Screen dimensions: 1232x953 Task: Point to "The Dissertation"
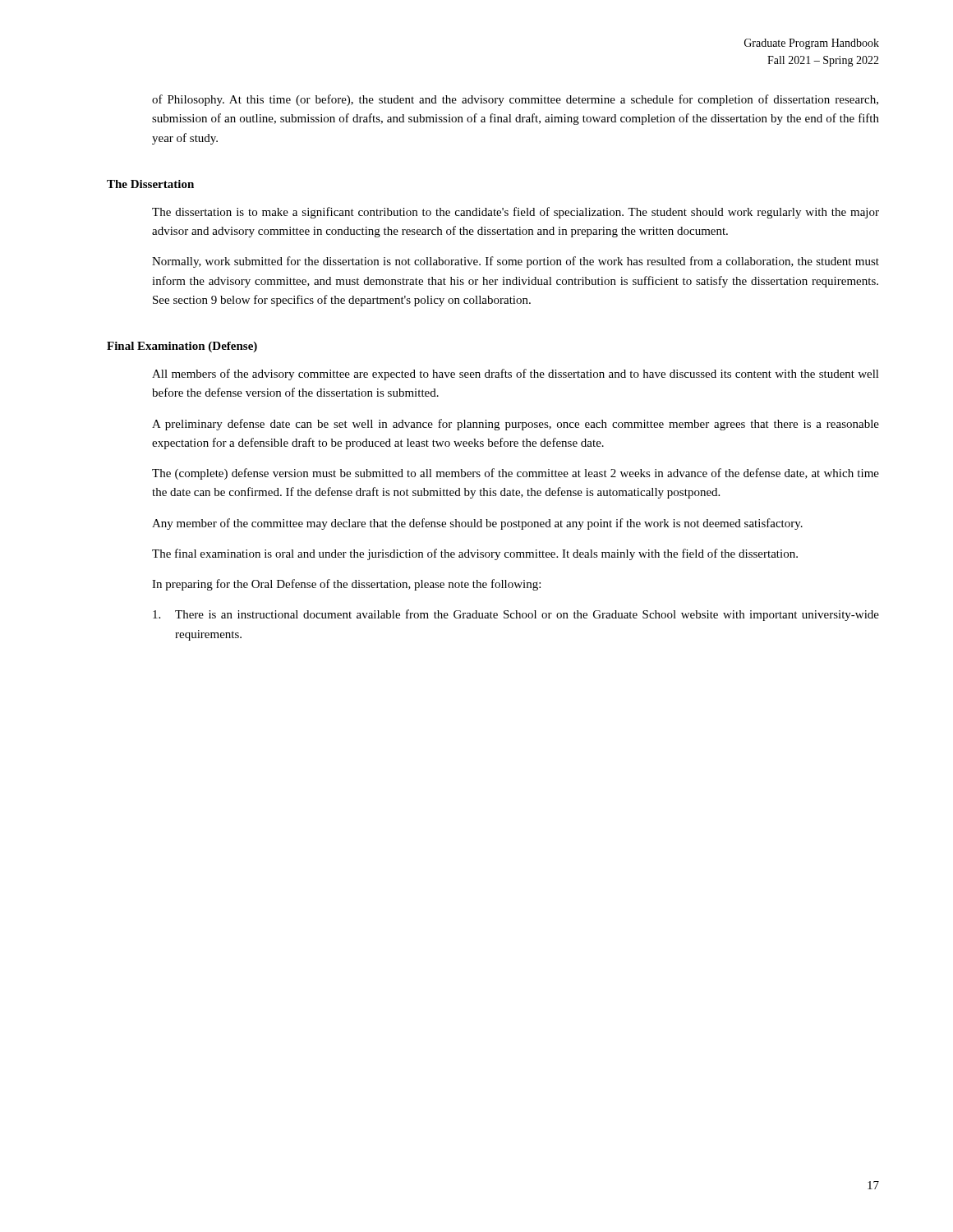pos(150,184)
